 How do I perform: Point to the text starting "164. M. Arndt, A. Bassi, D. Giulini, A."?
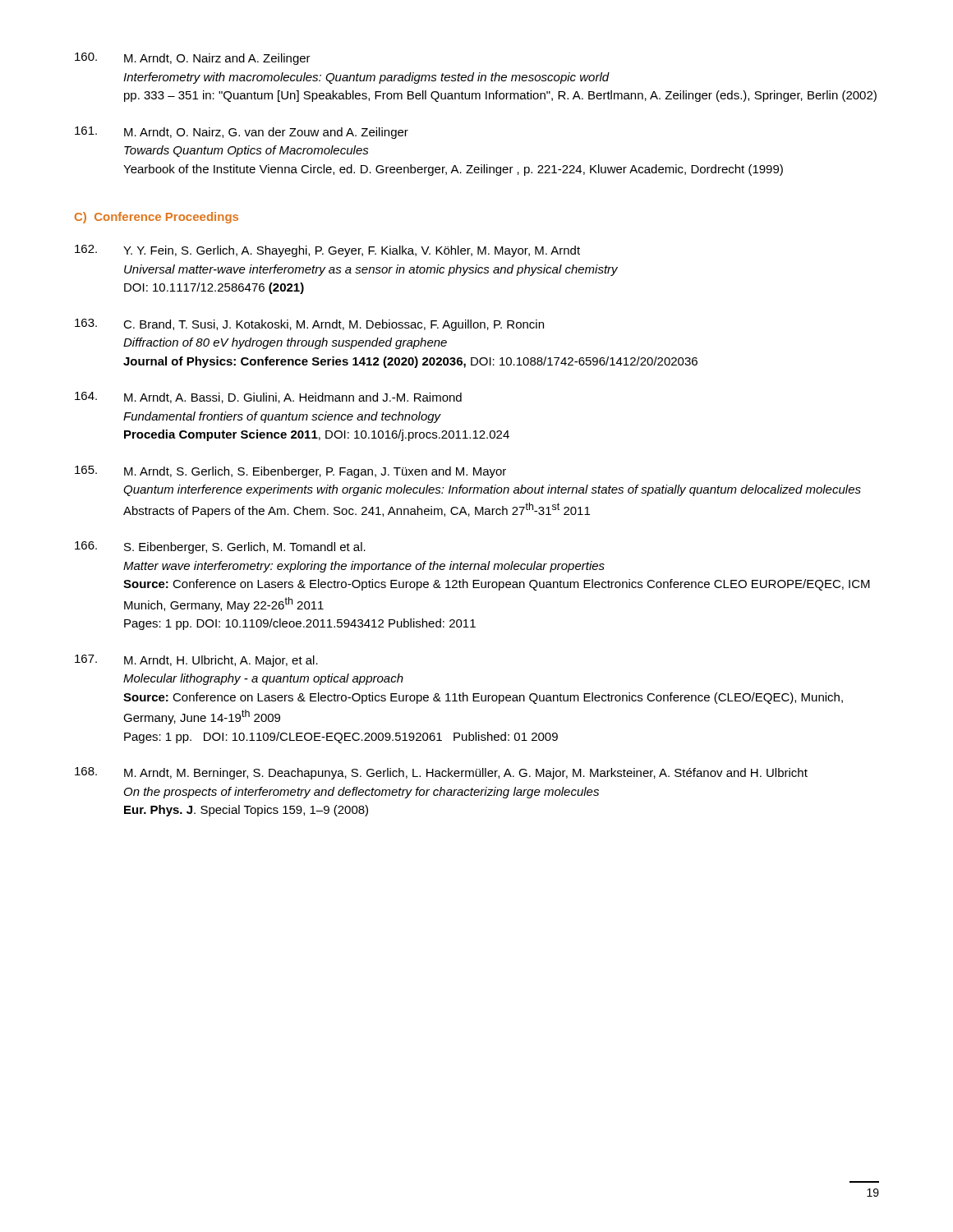pos(268,398)
